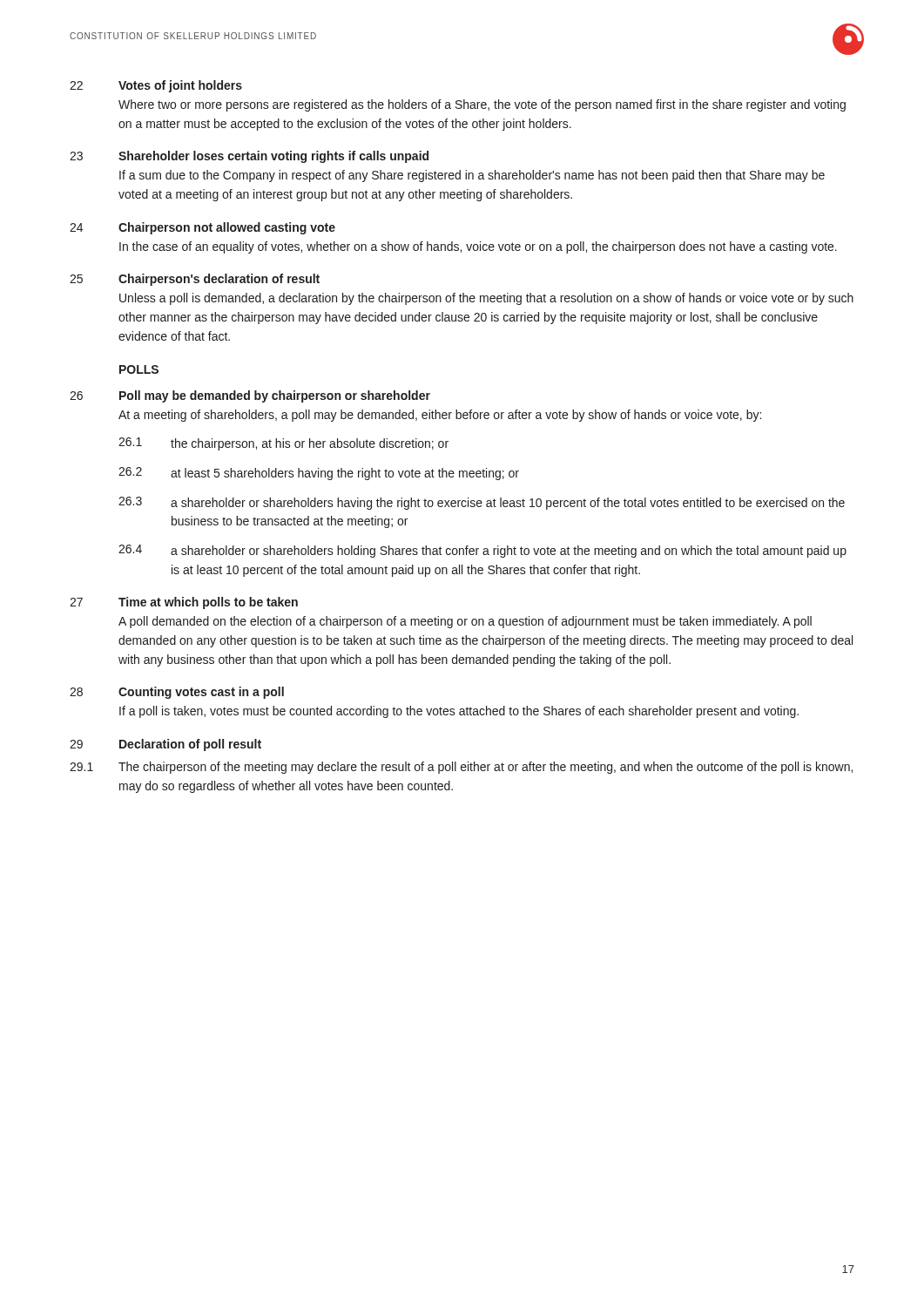924x1307 pixels.
Task: Point to the text starting "1 The chairperson of the meeting may declare"
Action: coord(462,777)
